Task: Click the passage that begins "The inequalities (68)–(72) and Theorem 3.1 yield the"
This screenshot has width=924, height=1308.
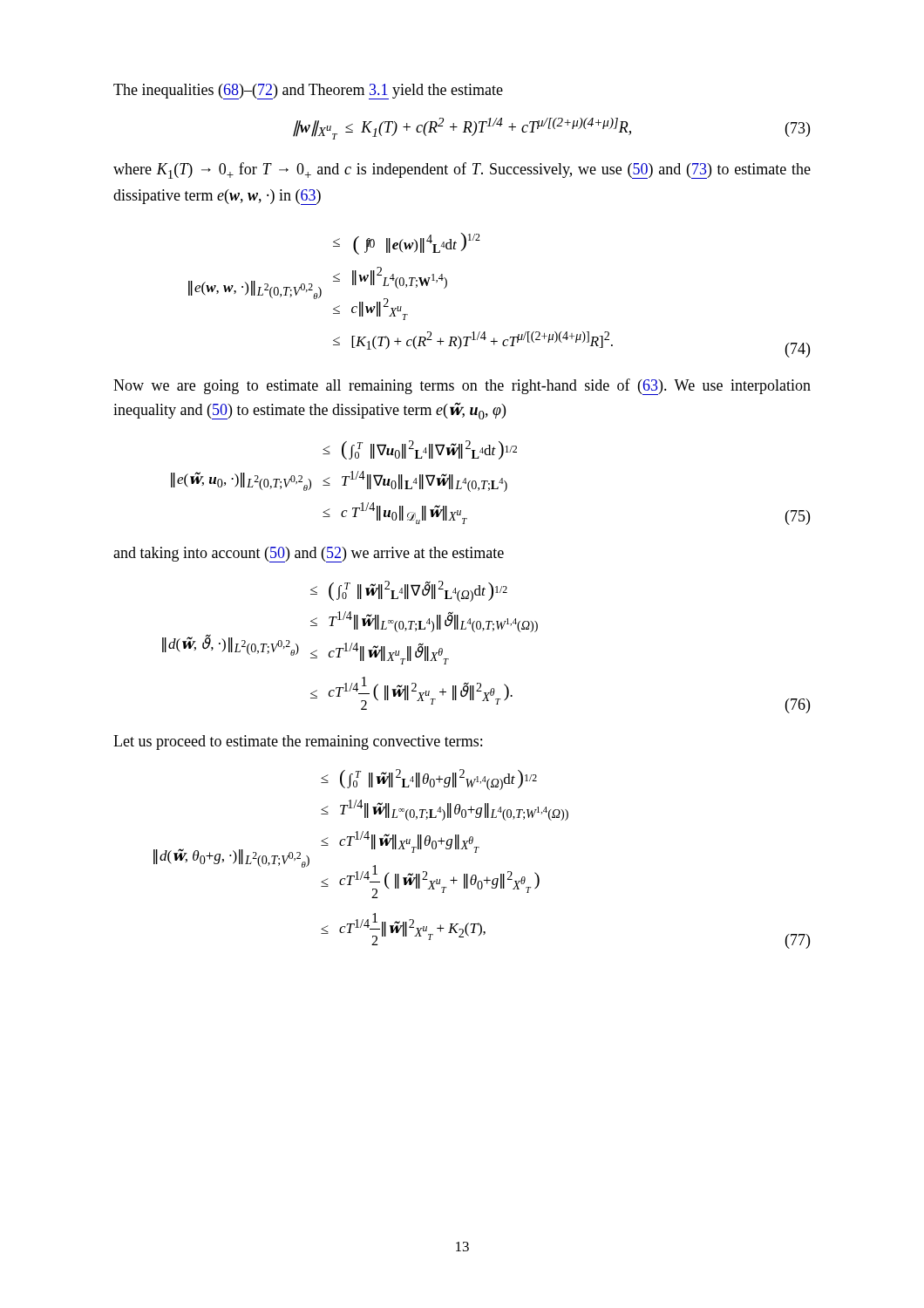Action: pyautogui.click(x=462, y=91)
